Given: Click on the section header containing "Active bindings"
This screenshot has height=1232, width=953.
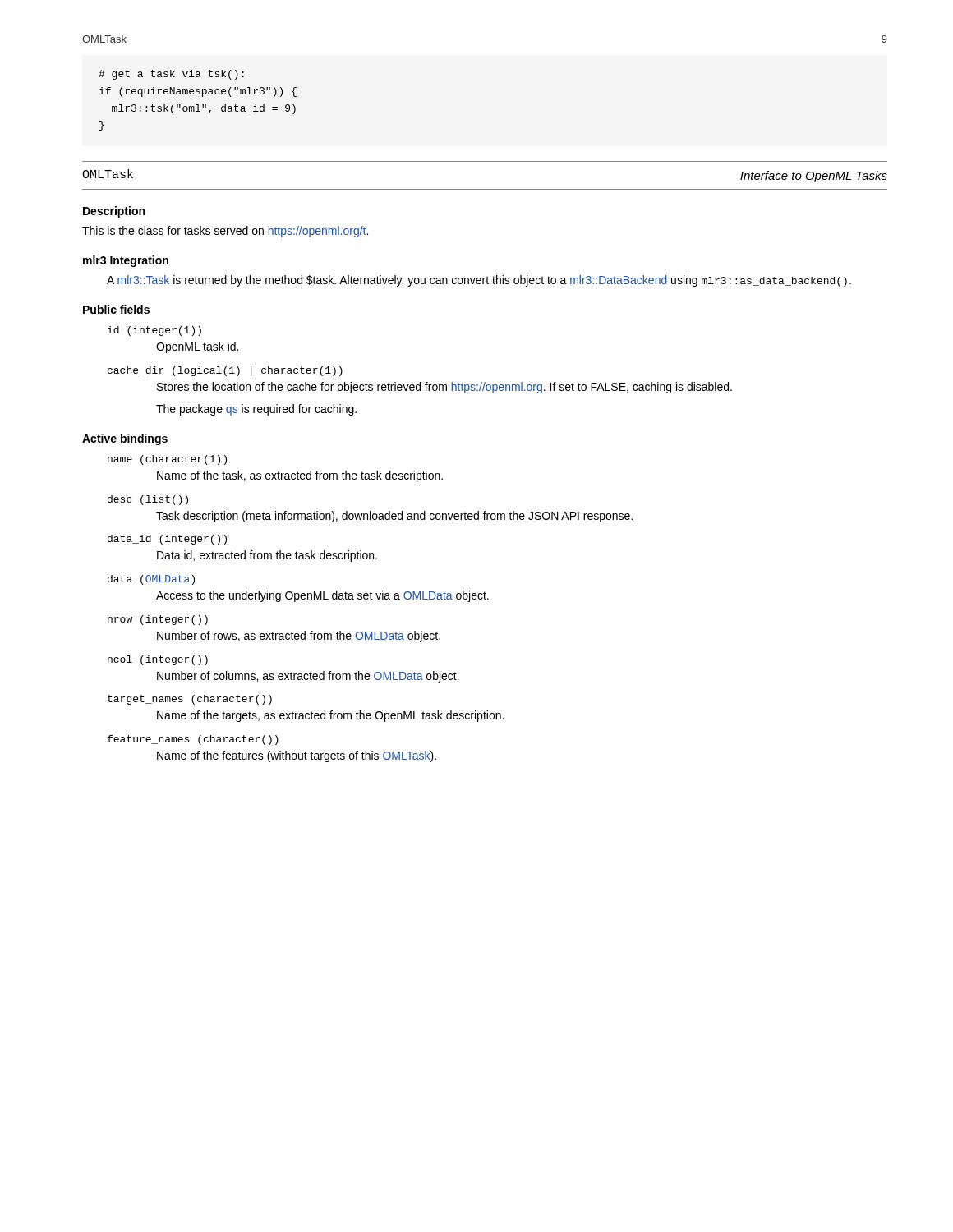Looking at the screenshot, I should 125,439.
